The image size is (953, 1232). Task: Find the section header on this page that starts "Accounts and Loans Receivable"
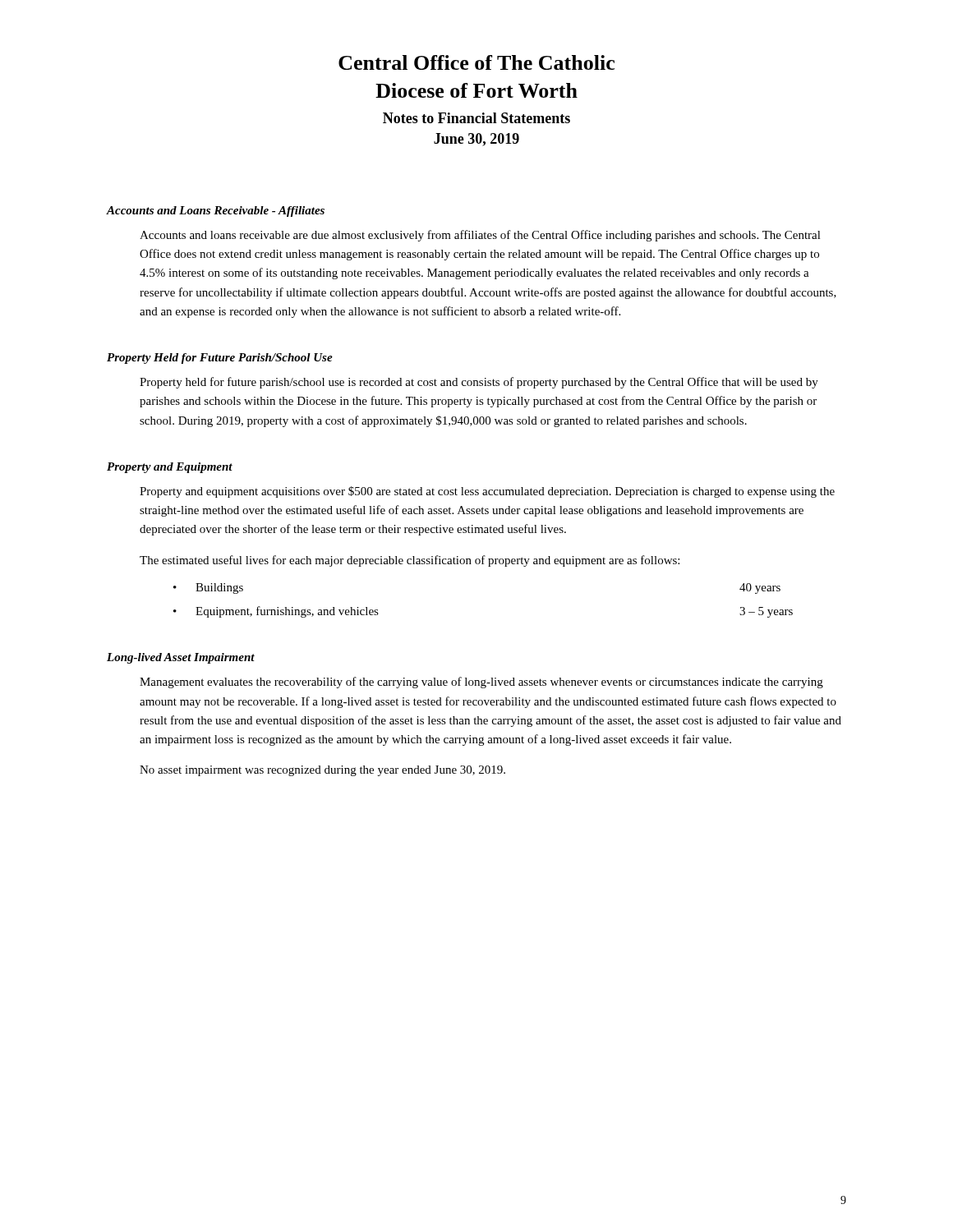[x=216, y=210]
